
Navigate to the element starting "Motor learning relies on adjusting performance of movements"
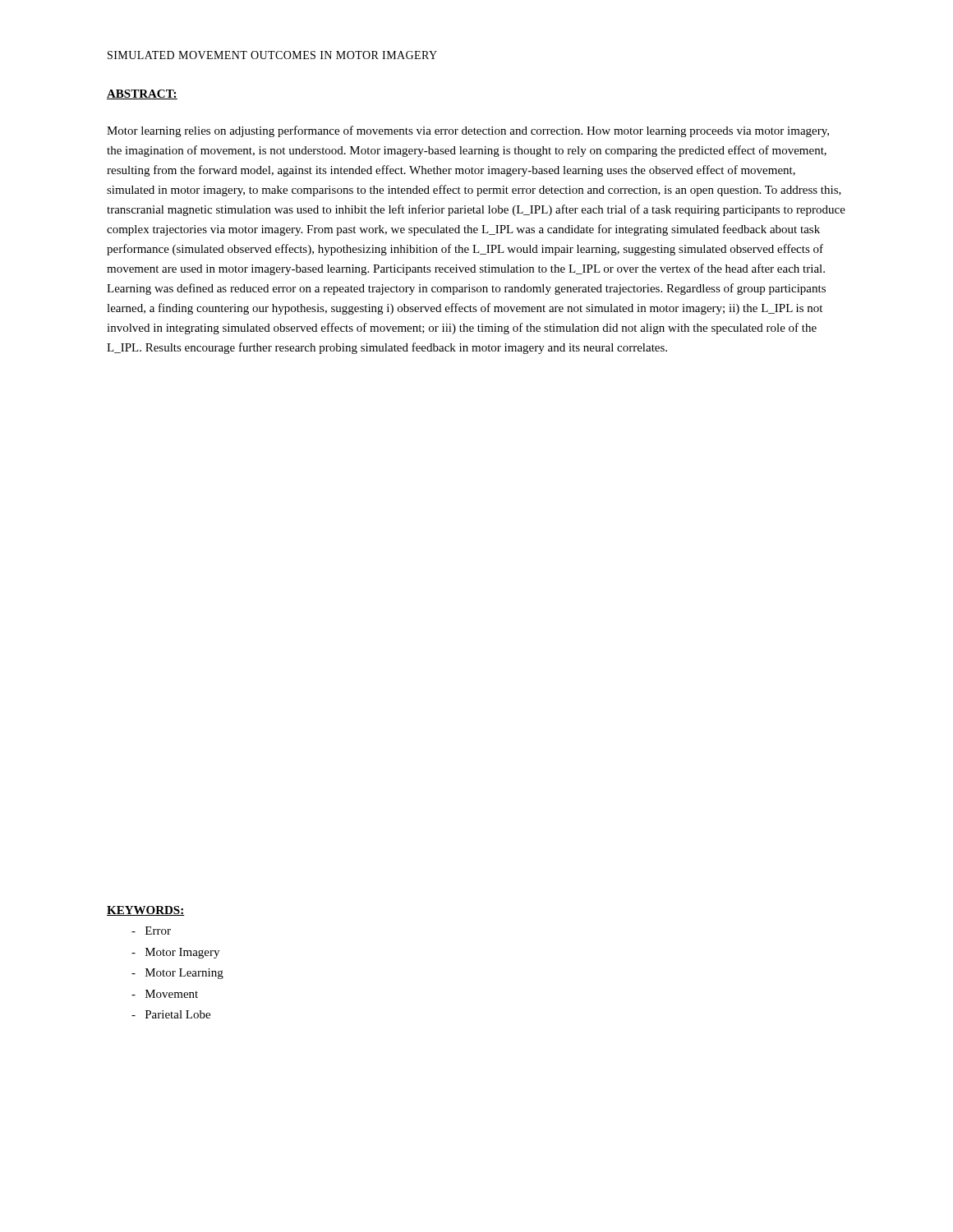click(x=476, y=239)
